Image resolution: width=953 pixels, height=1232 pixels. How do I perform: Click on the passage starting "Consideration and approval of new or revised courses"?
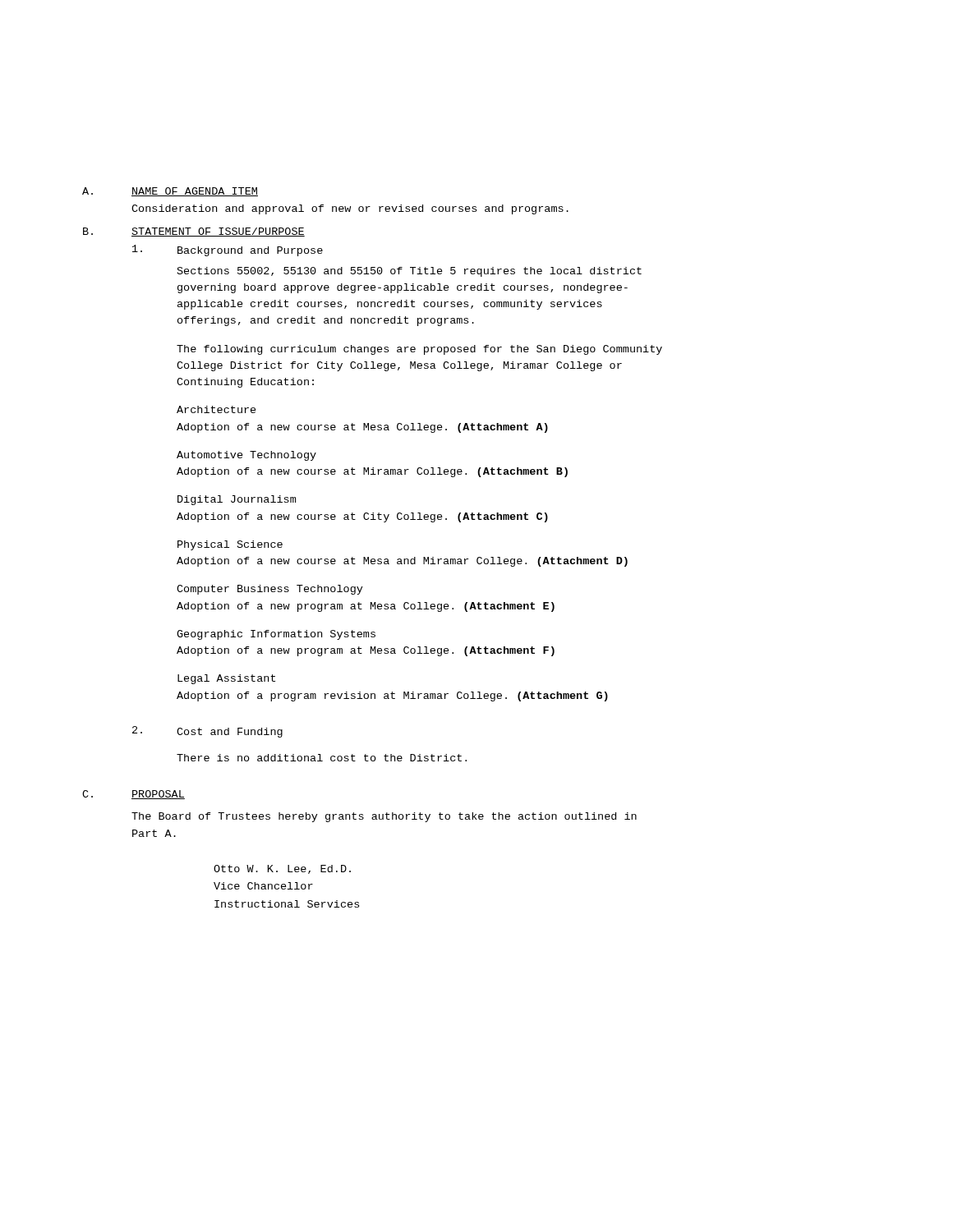pos(351,209)
